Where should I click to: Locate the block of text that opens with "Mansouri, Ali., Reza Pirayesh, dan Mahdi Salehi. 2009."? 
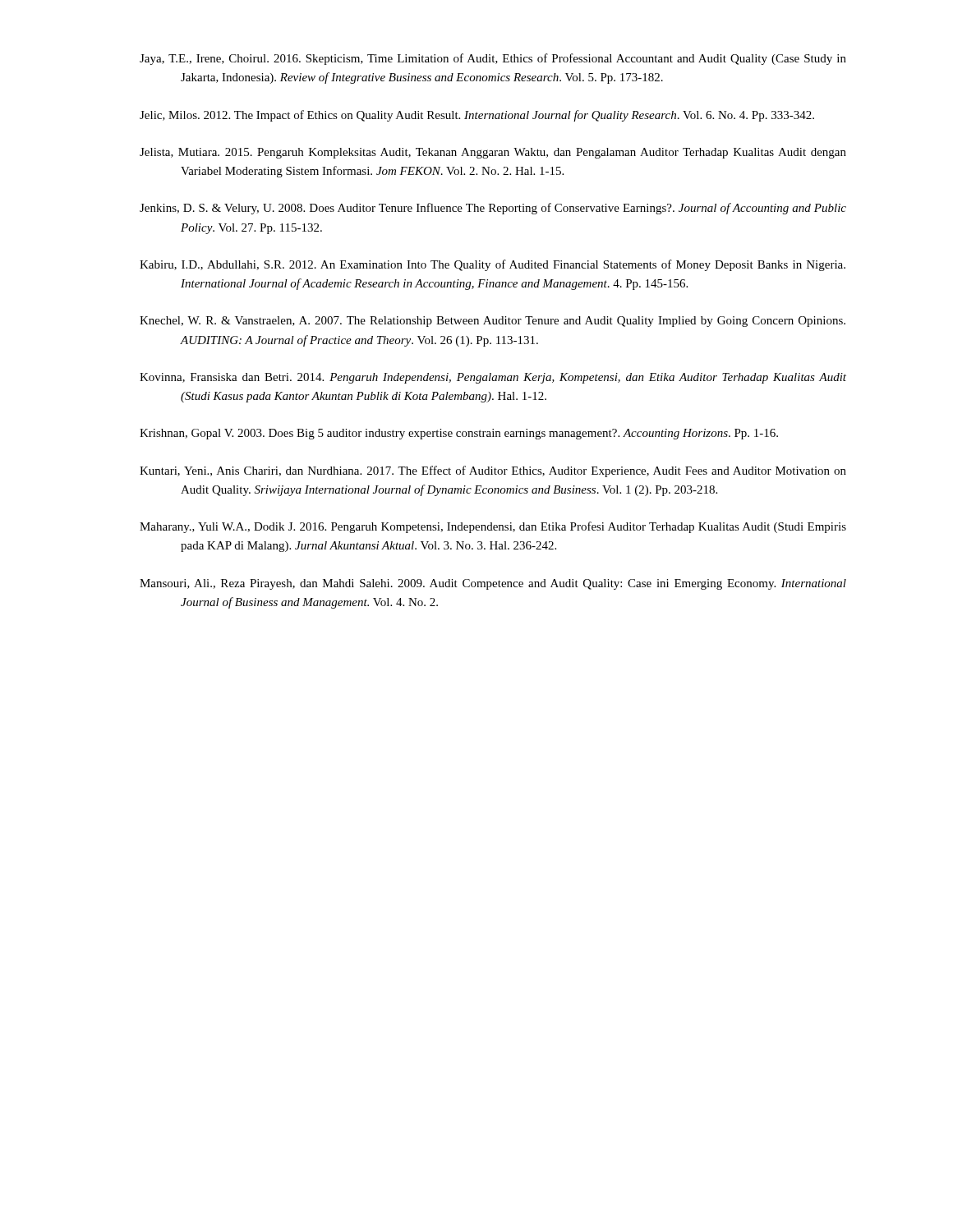tap(493, 592)
